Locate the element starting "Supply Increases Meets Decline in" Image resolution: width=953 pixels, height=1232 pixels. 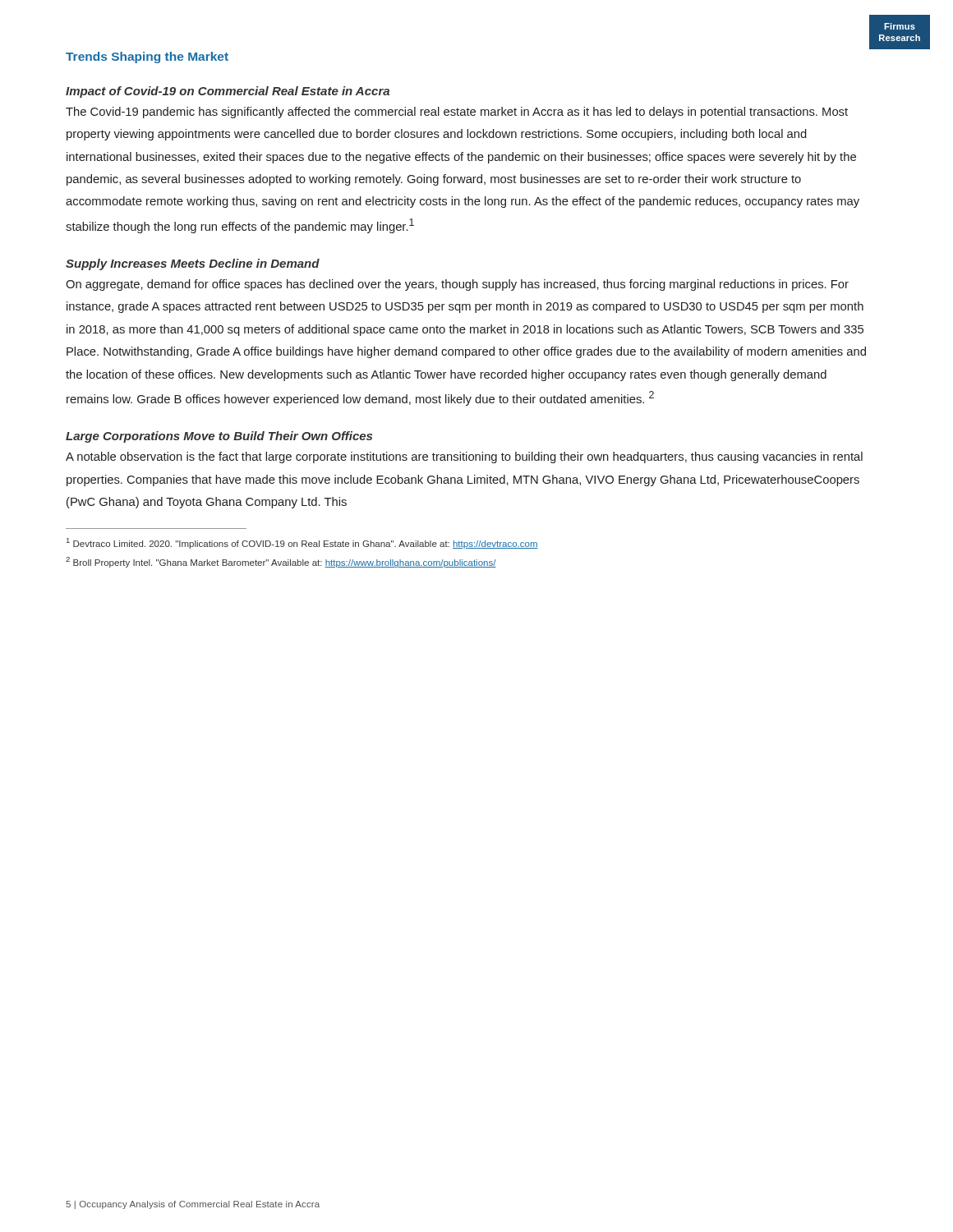(192, 263)
